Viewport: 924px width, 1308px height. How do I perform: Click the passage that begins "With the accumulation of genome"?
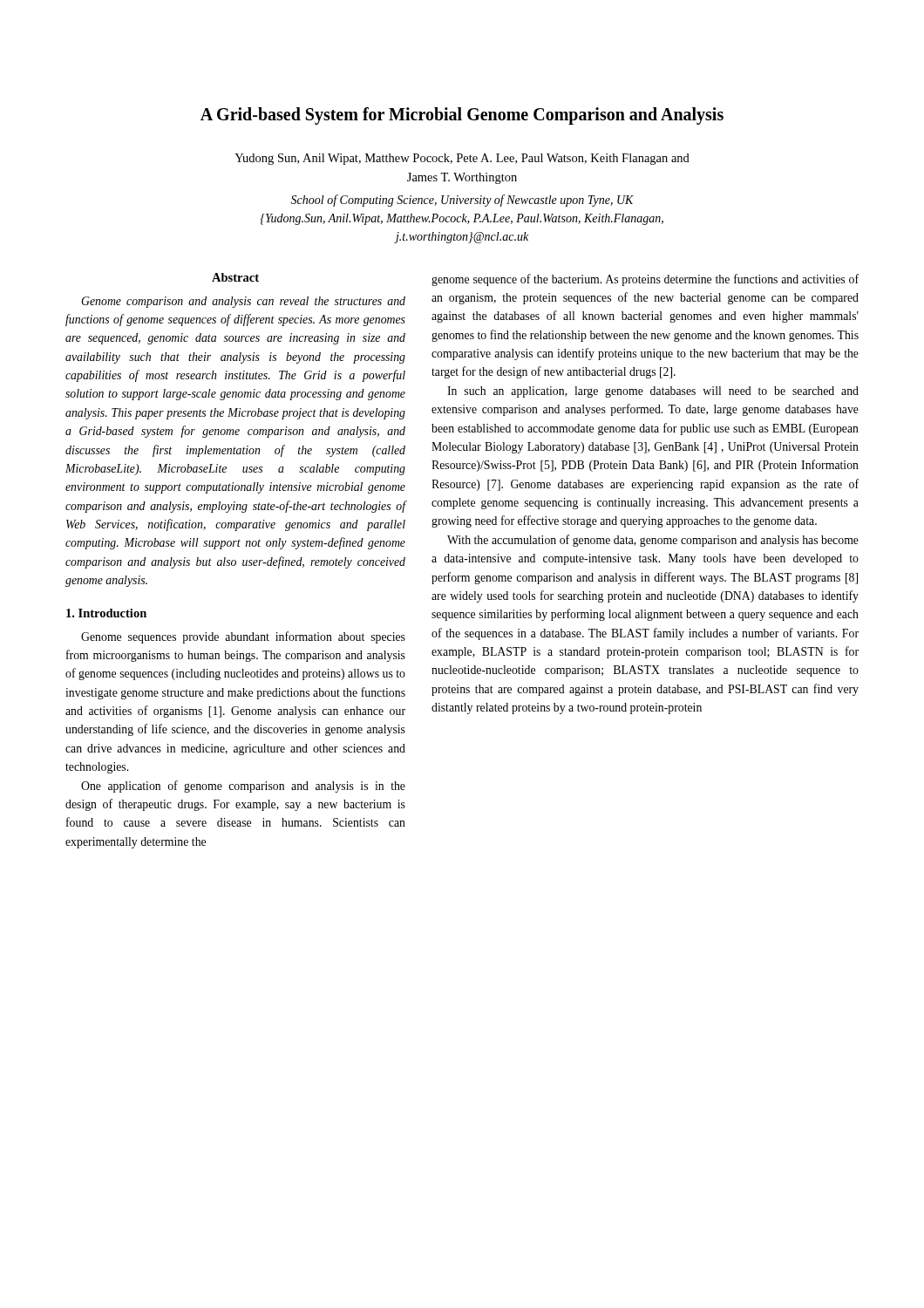(645, 624)
